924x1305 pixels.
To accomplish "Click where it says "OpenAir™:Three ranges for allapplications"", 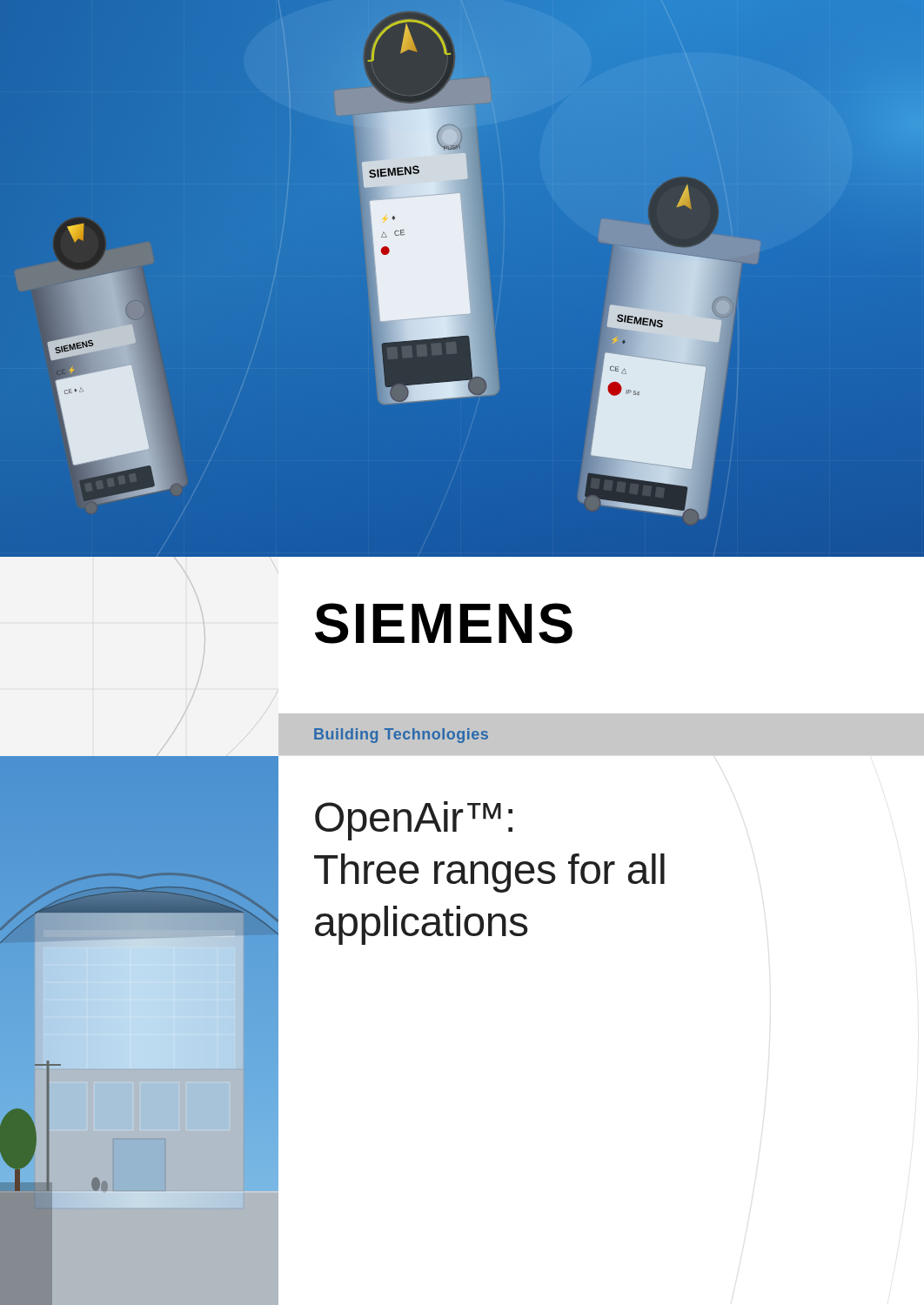I will click(x=574, y=870).
